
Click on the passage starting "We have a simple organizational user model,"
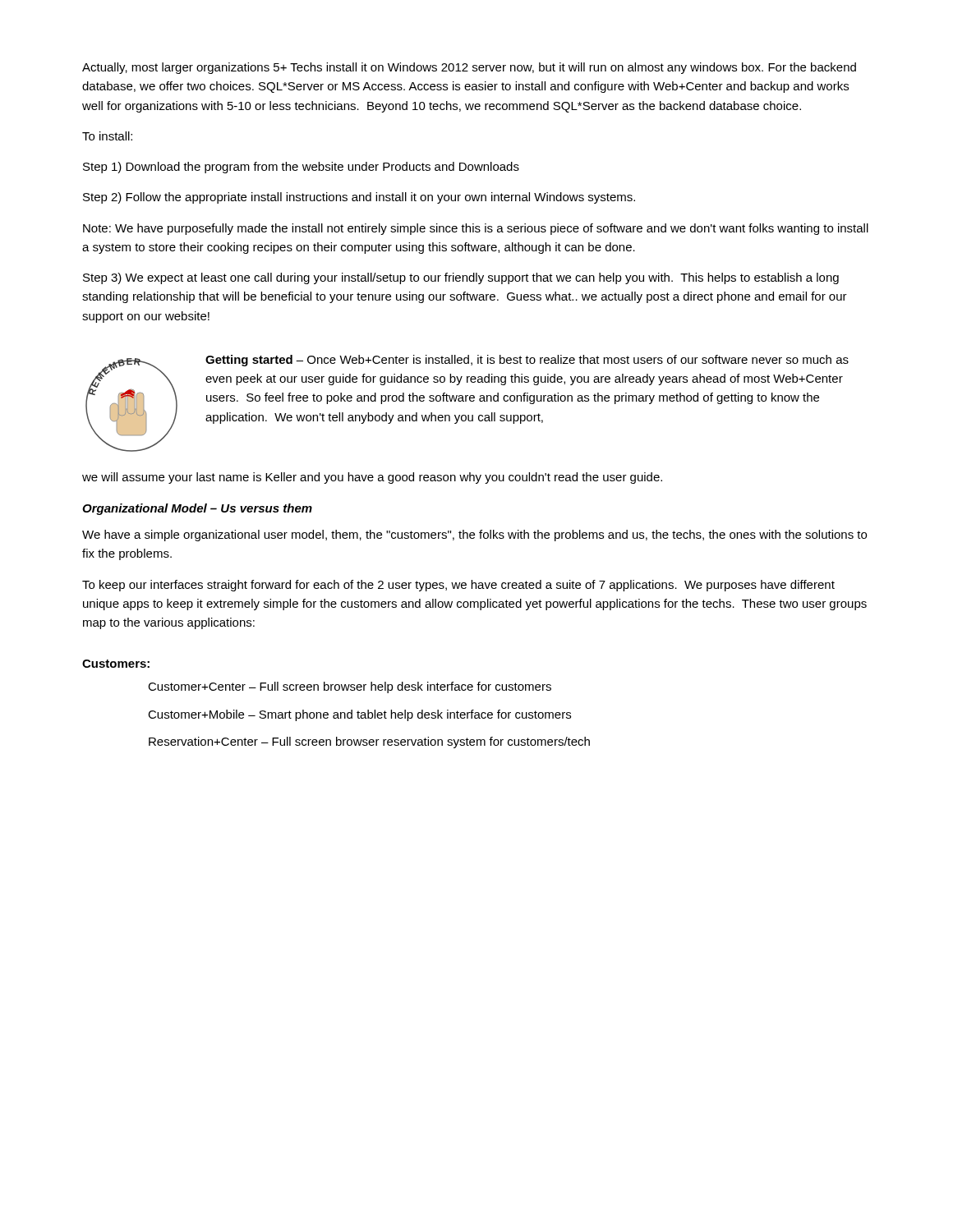[475, 544]
